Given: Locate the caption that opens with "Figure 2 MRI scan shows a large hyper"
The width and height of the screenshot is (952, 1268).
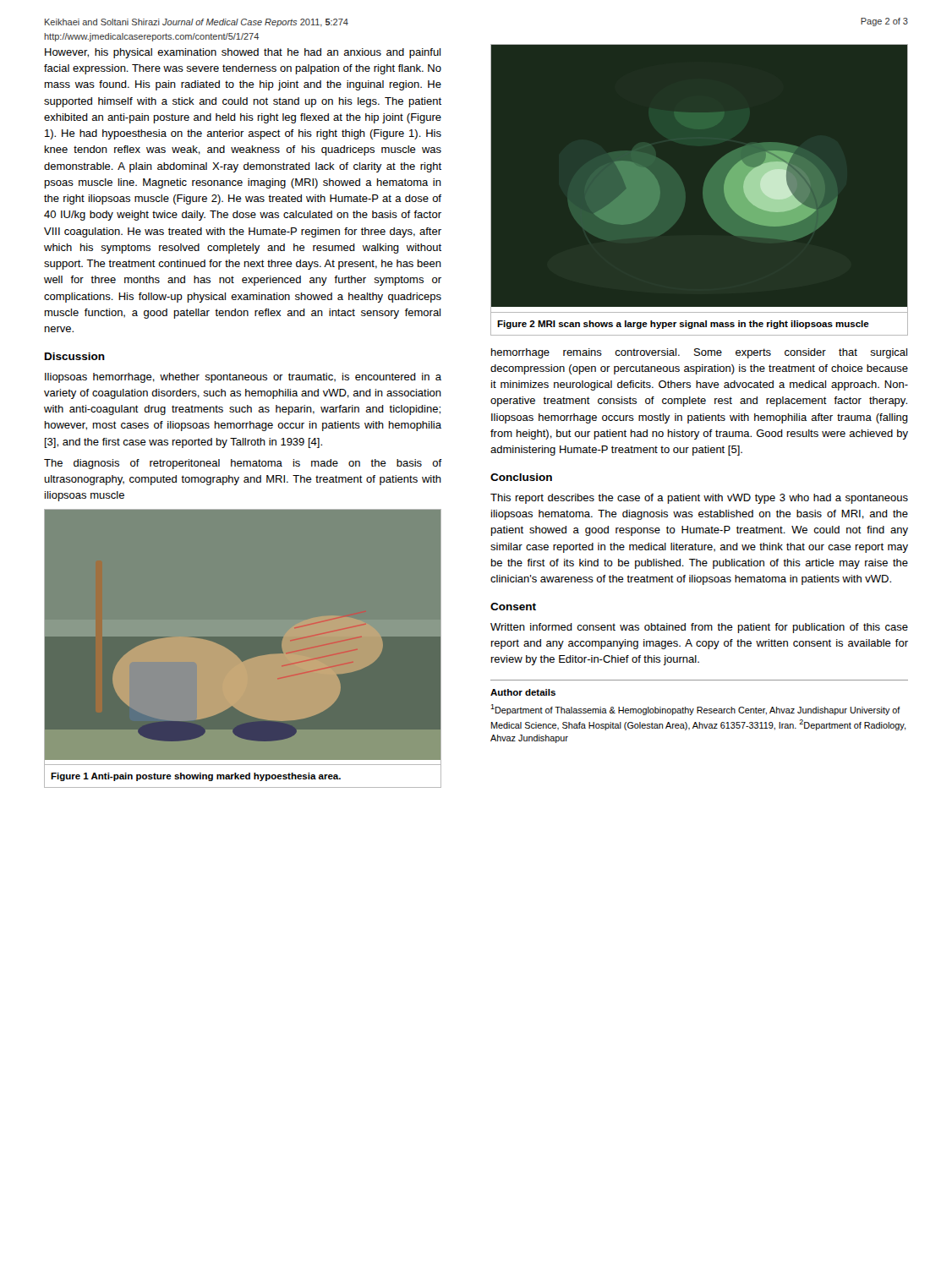Looking at the screenshot, I should (683, 323).
